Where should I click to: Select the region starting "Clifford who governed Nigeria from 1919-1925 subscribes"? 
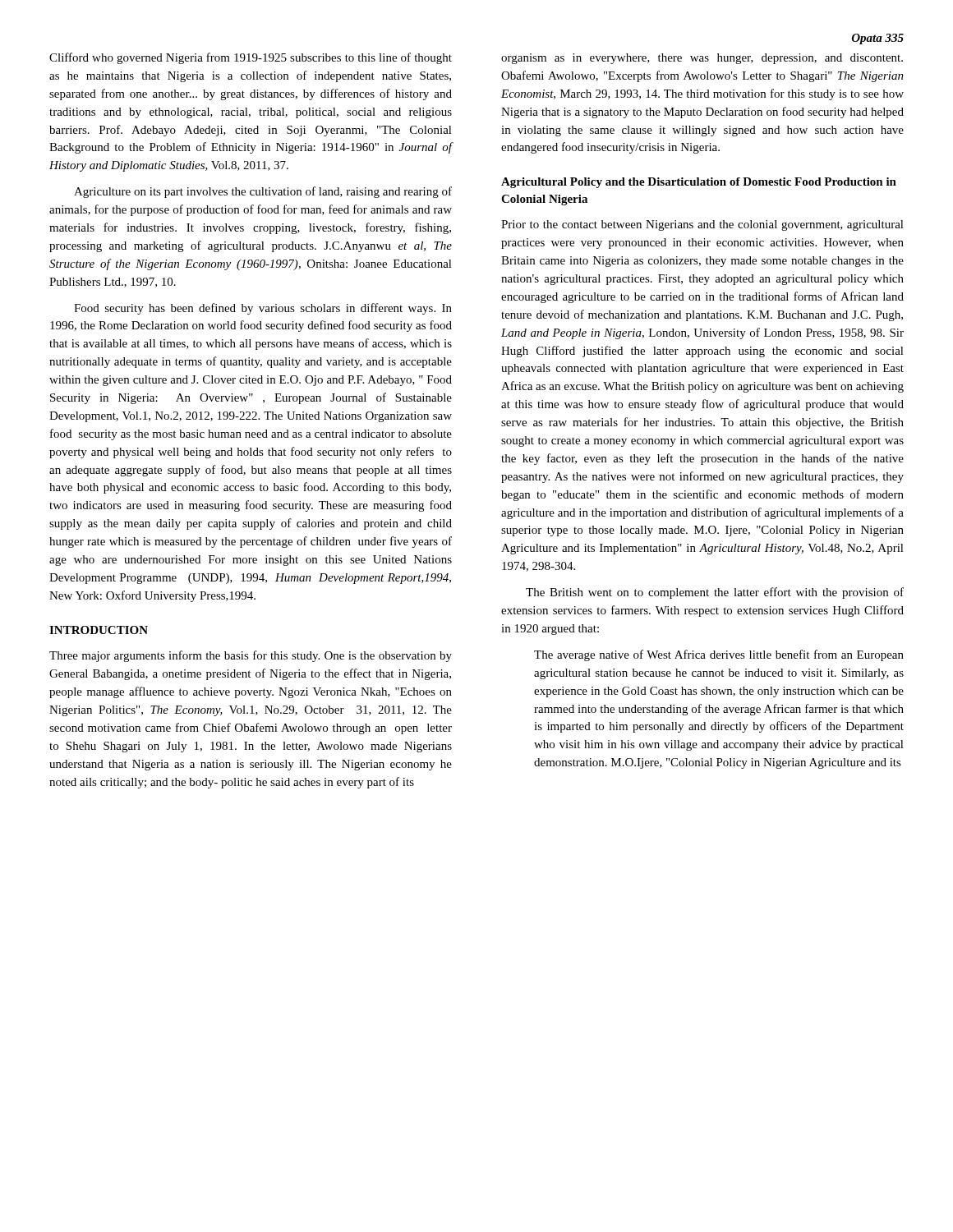pyautogui.click(x=251, y=112)
